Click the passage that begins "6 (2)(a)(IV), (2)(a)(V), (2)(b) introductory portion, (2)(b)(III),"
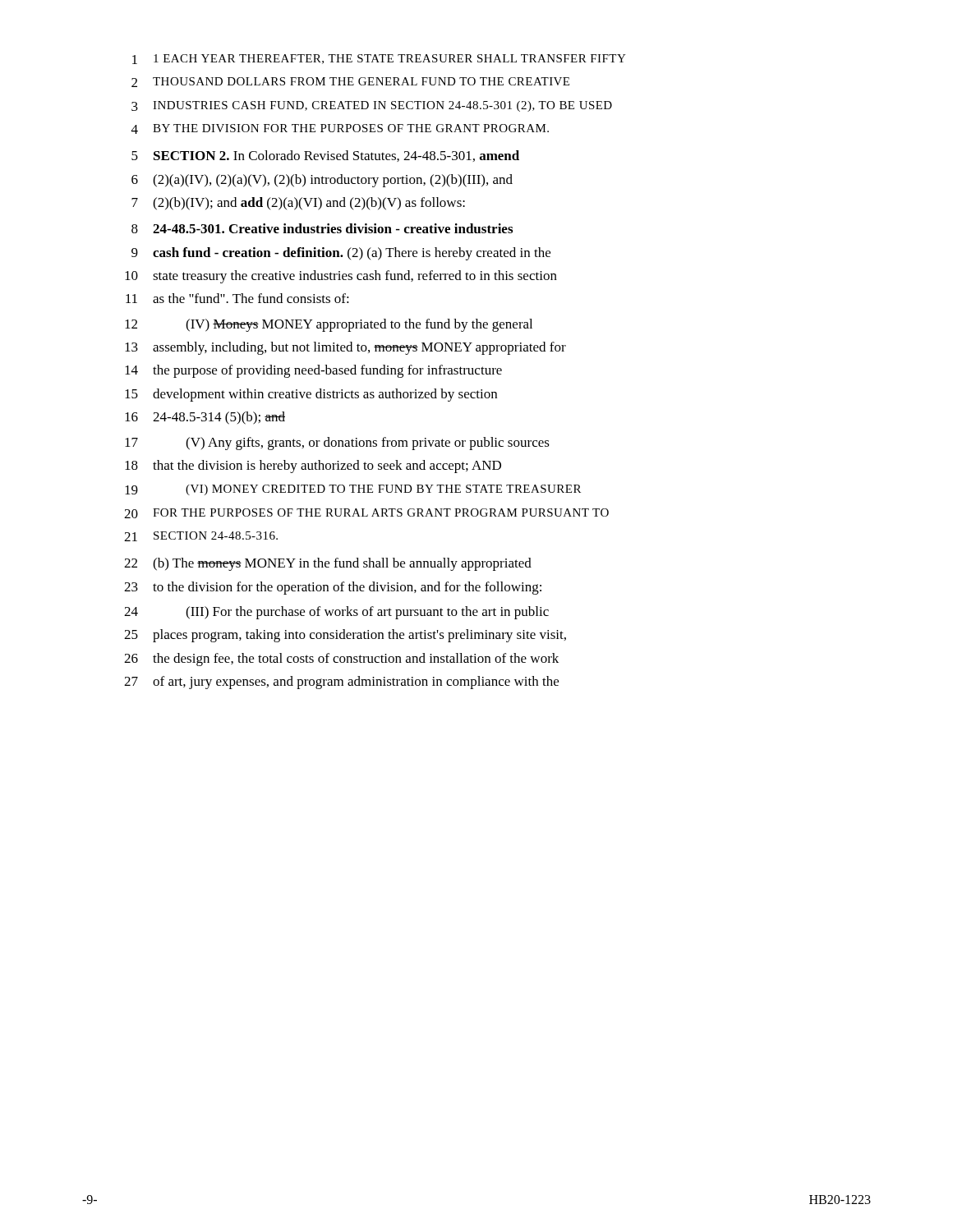 point(489,180)
